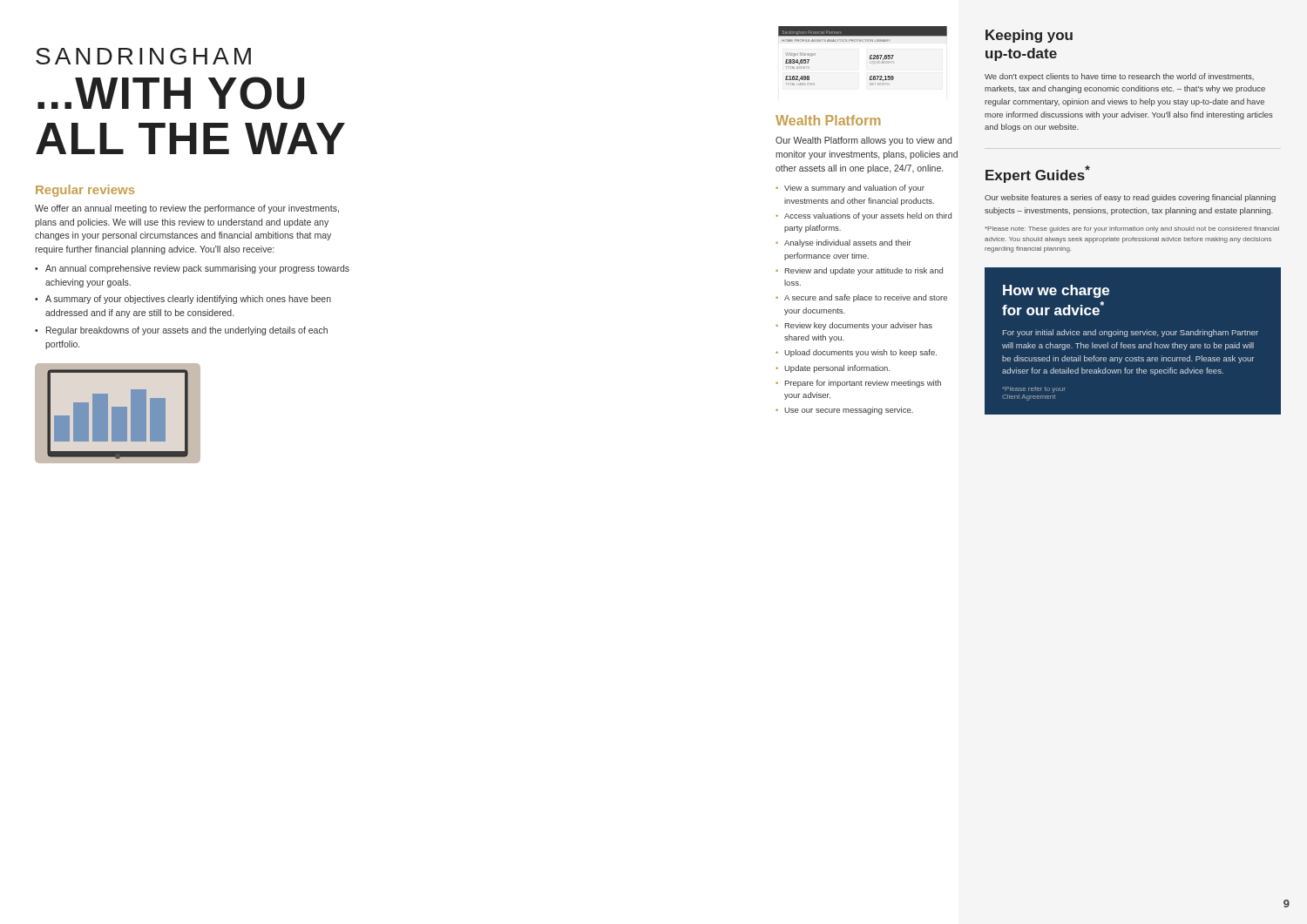Locate the text starting "Access valuations of your assets"

coord(868,222)
